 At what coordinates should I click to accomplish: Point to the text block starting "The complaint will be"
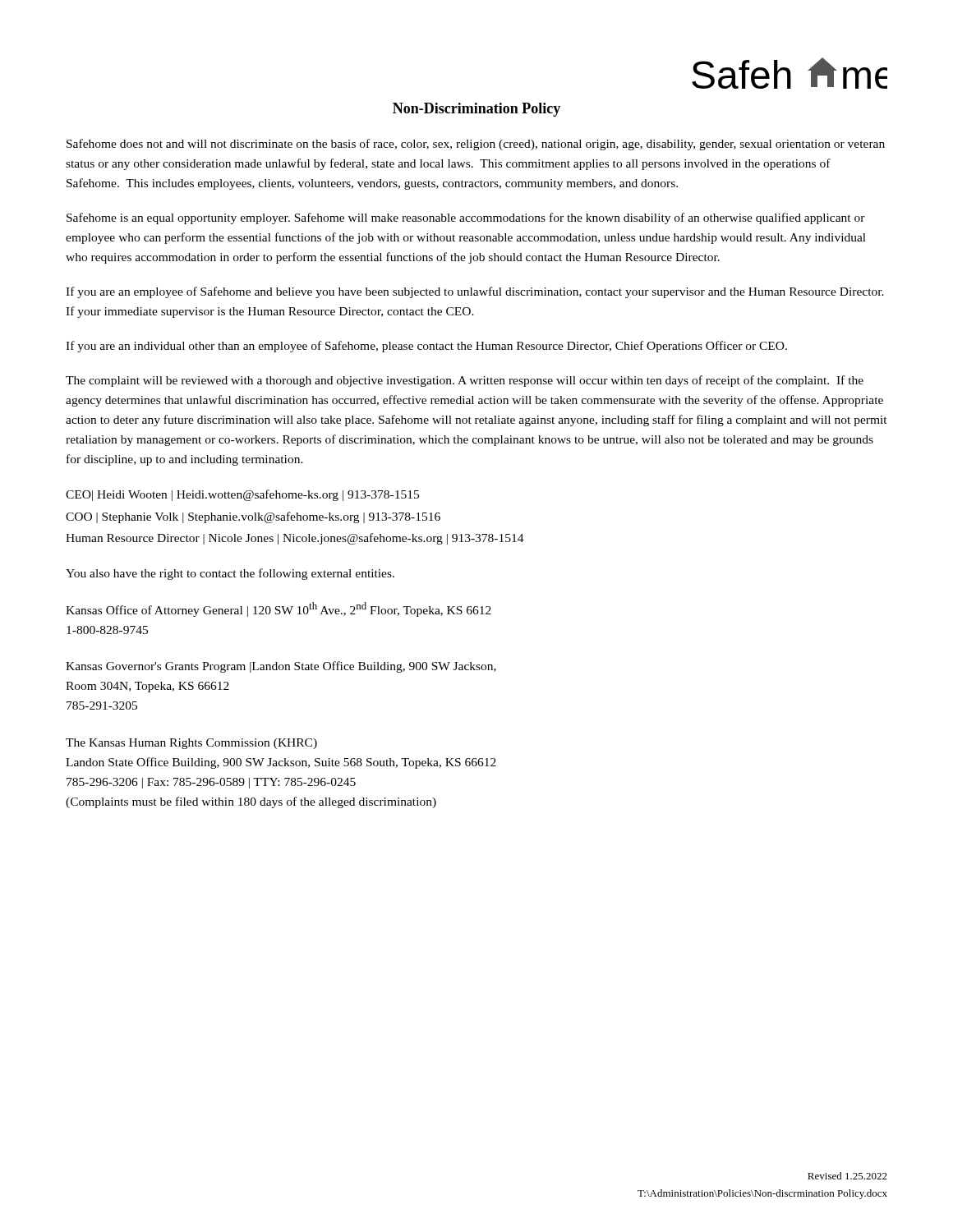click(x=476, y=419)
